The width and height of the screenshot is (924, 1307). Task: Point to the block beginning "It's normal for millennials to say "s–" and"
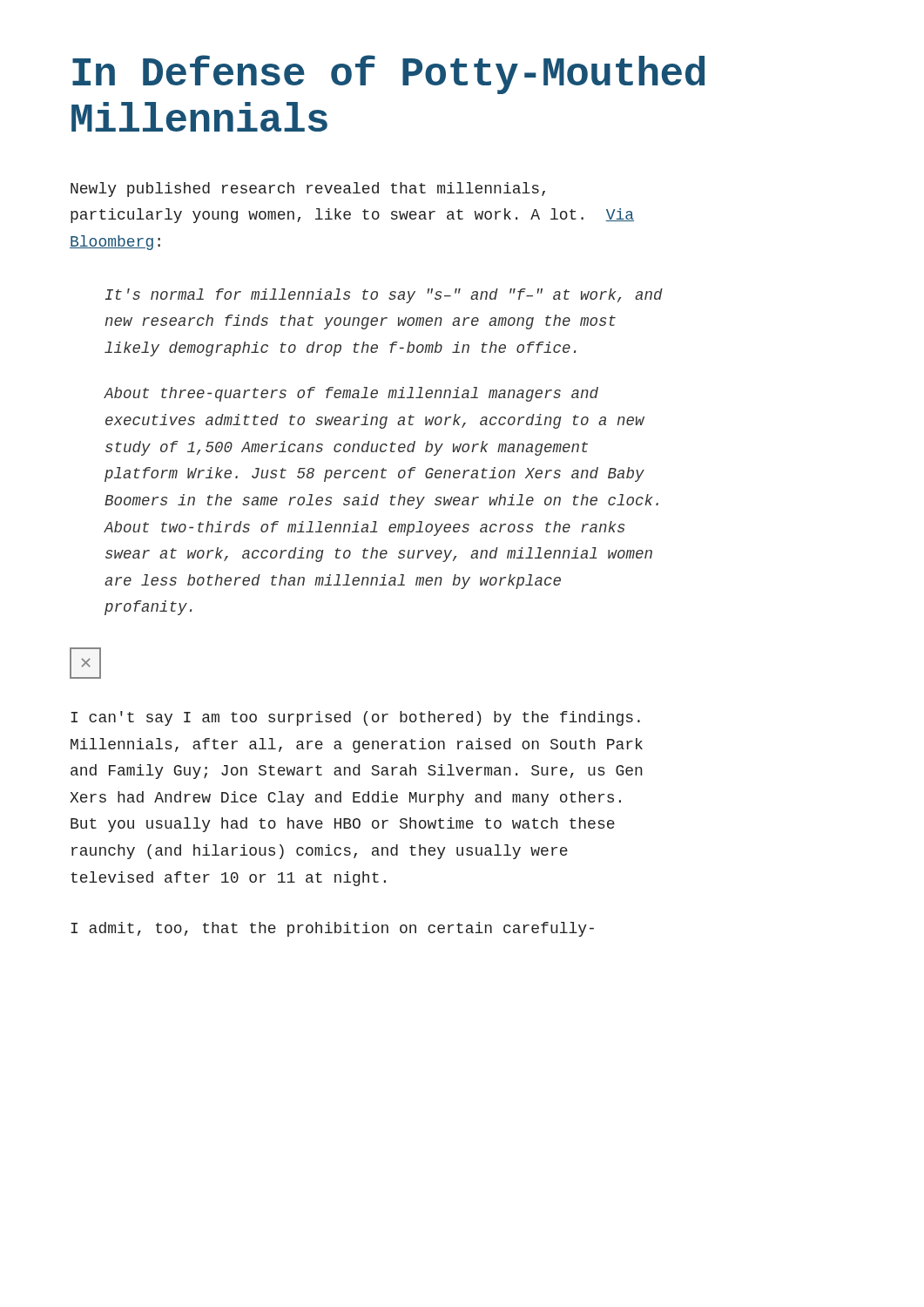383,322
